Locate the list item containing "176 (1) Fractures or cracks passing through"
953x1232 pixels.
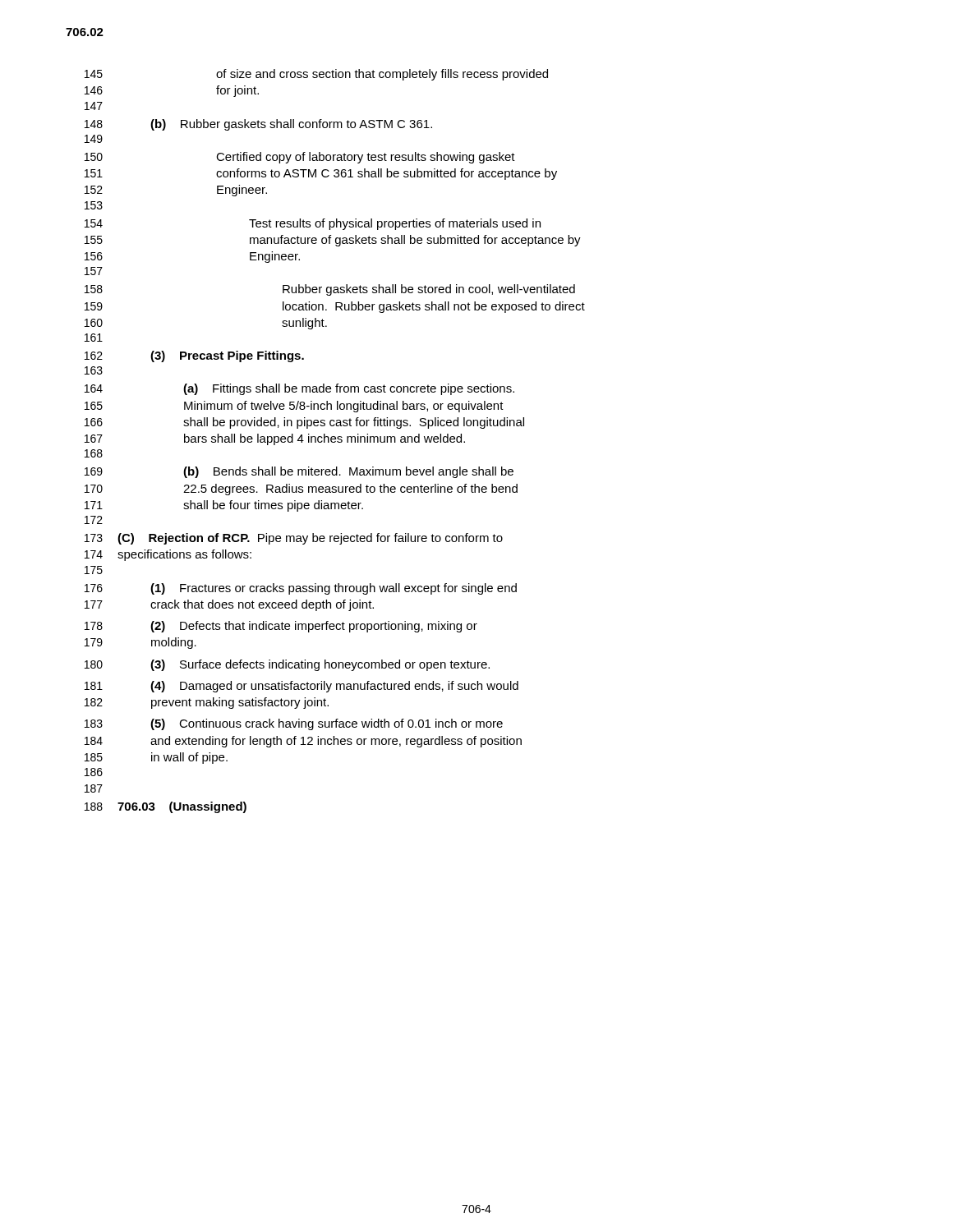click(476, 588)
